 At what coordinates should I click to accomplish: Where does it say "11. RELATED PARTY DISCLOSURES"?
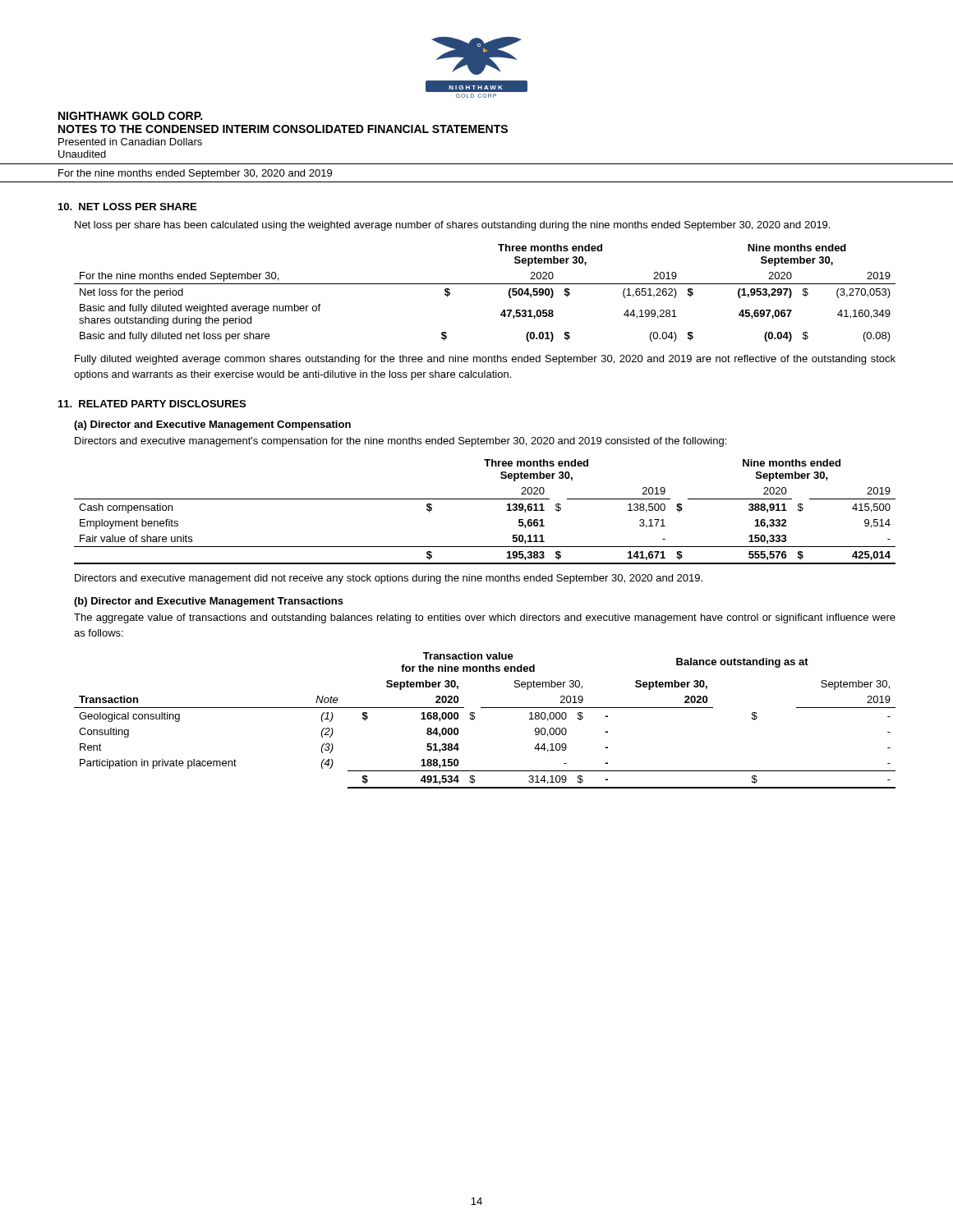pyautogui.click(x=152, y=403)
